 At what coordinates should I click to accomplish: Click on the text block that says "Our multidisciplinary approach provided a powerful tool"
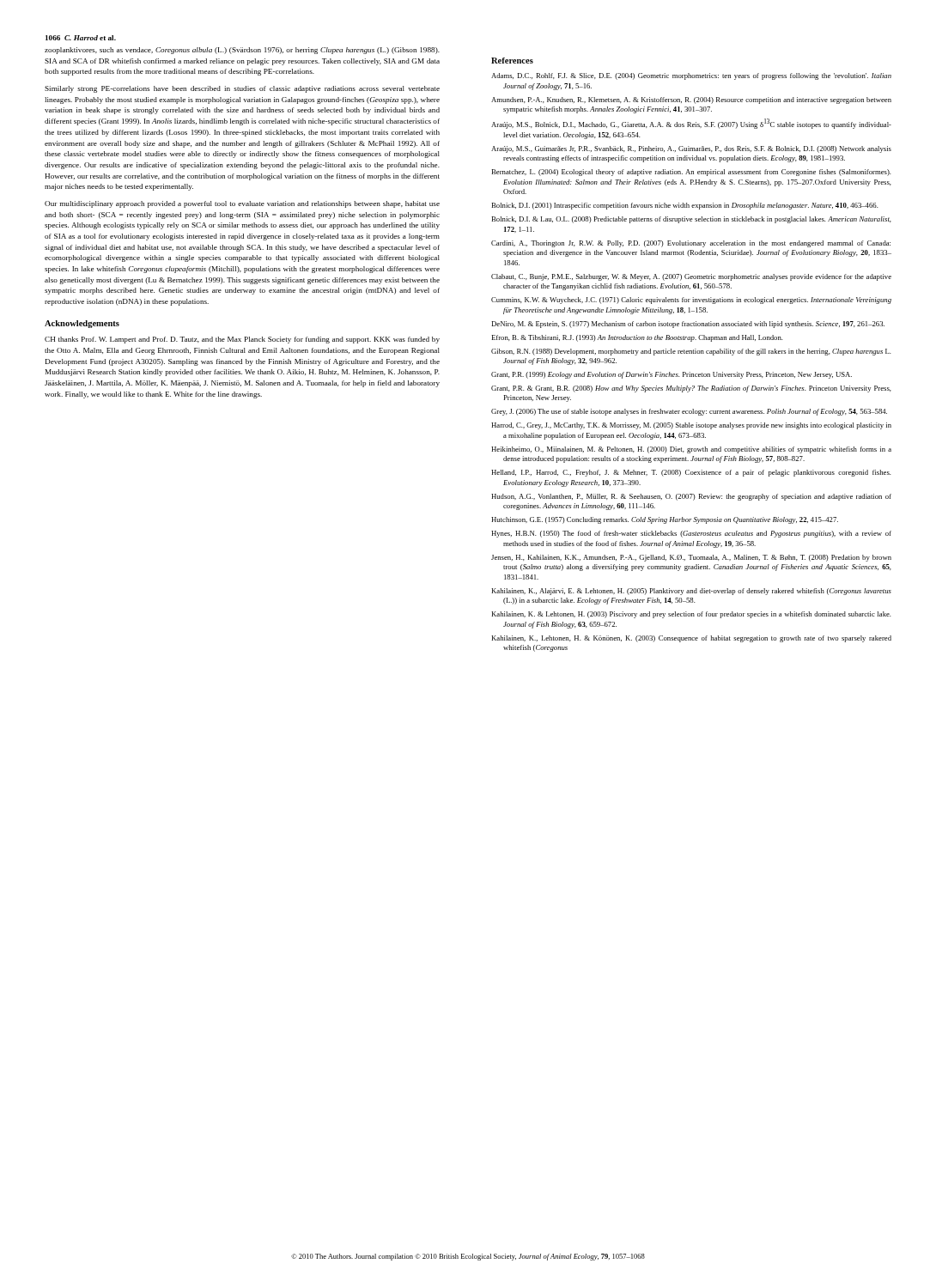[242, 252]
